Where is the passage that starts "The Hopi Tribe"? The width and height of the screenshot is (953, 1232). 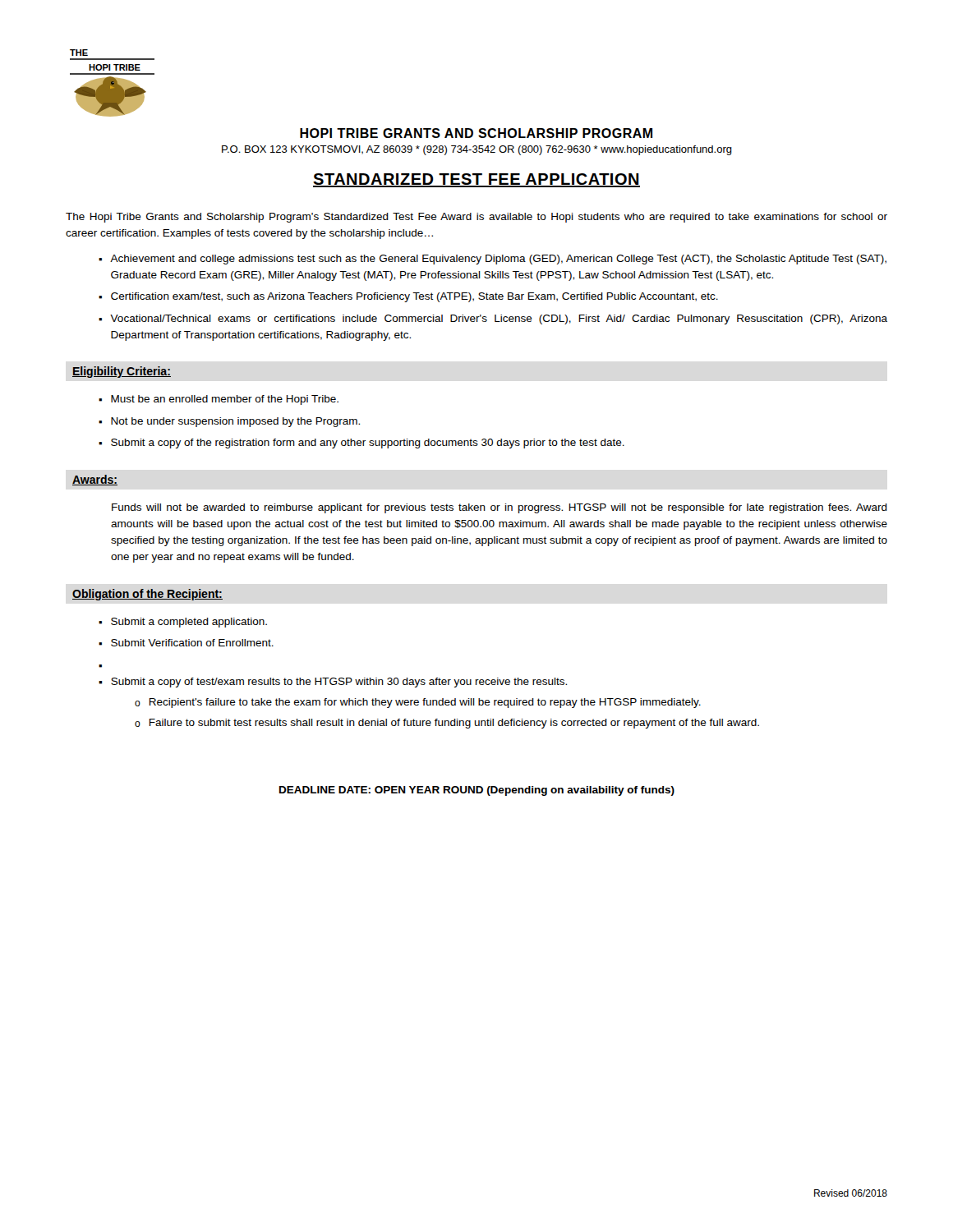(476, 225)
